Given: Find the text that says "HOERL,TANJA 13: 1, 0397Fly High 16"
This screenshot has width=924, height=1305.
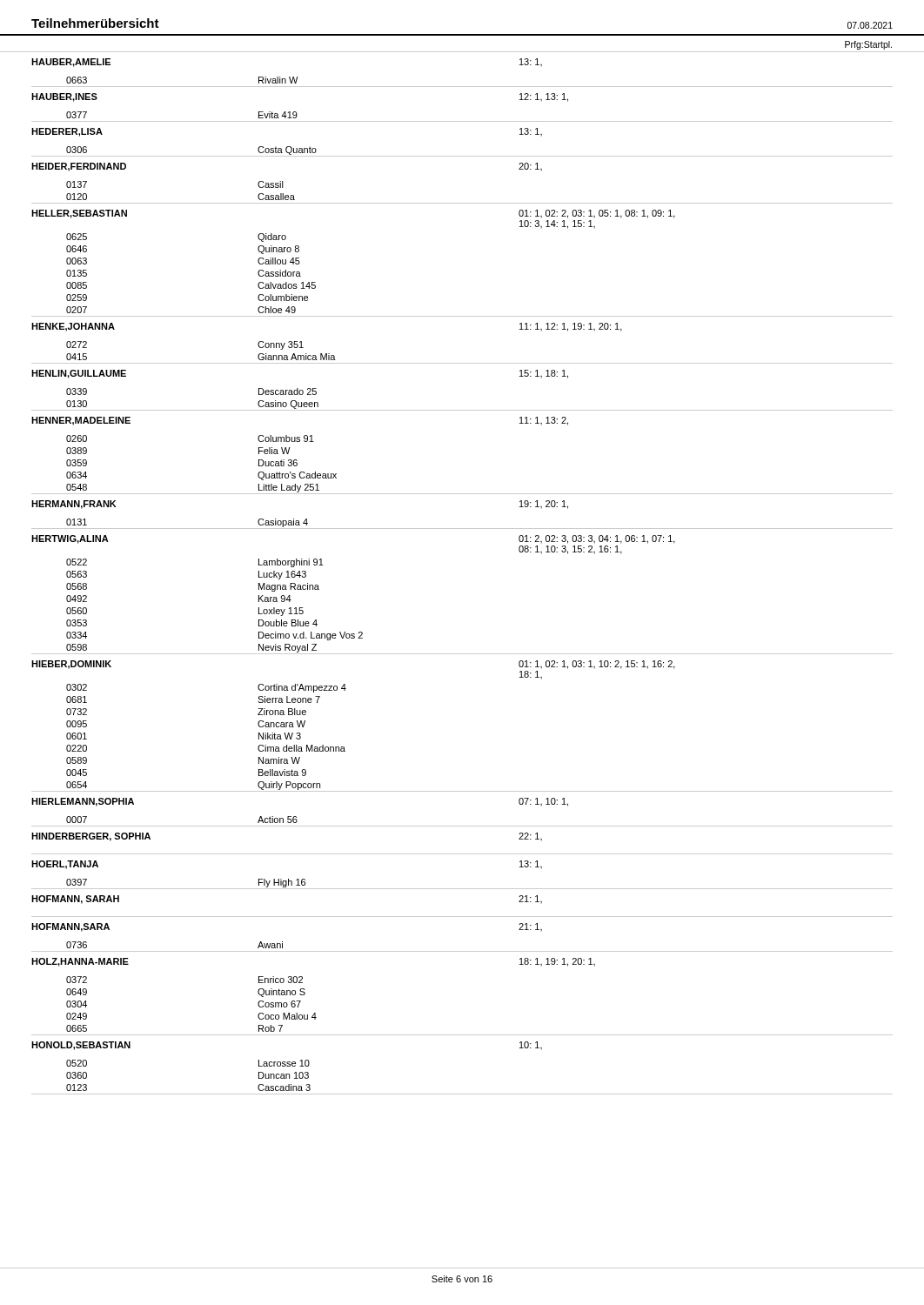Looking at the screenshot, I should 60,864.
